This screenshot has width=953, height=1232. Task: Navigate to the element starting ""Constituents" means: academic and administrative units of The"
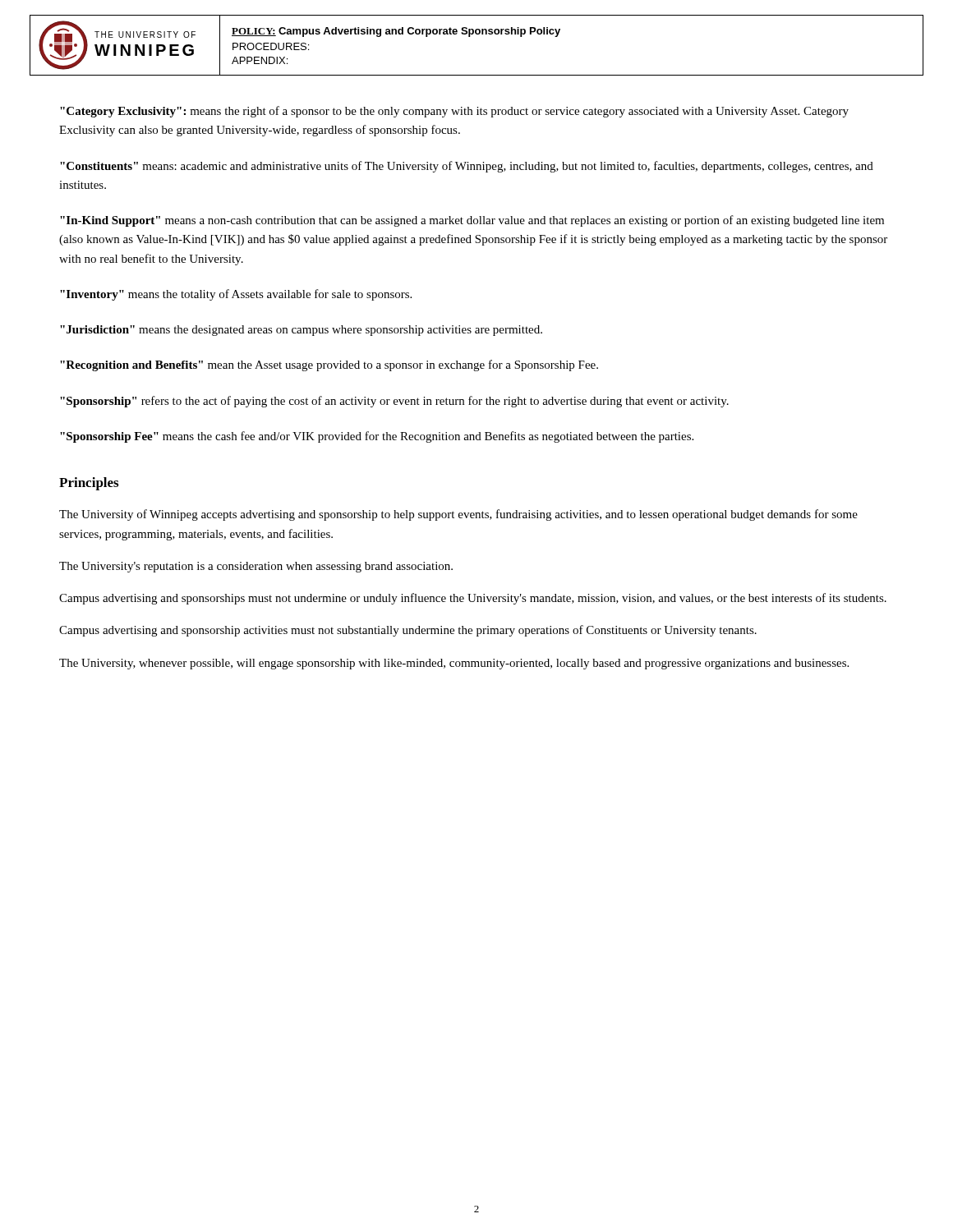point(466,175)
